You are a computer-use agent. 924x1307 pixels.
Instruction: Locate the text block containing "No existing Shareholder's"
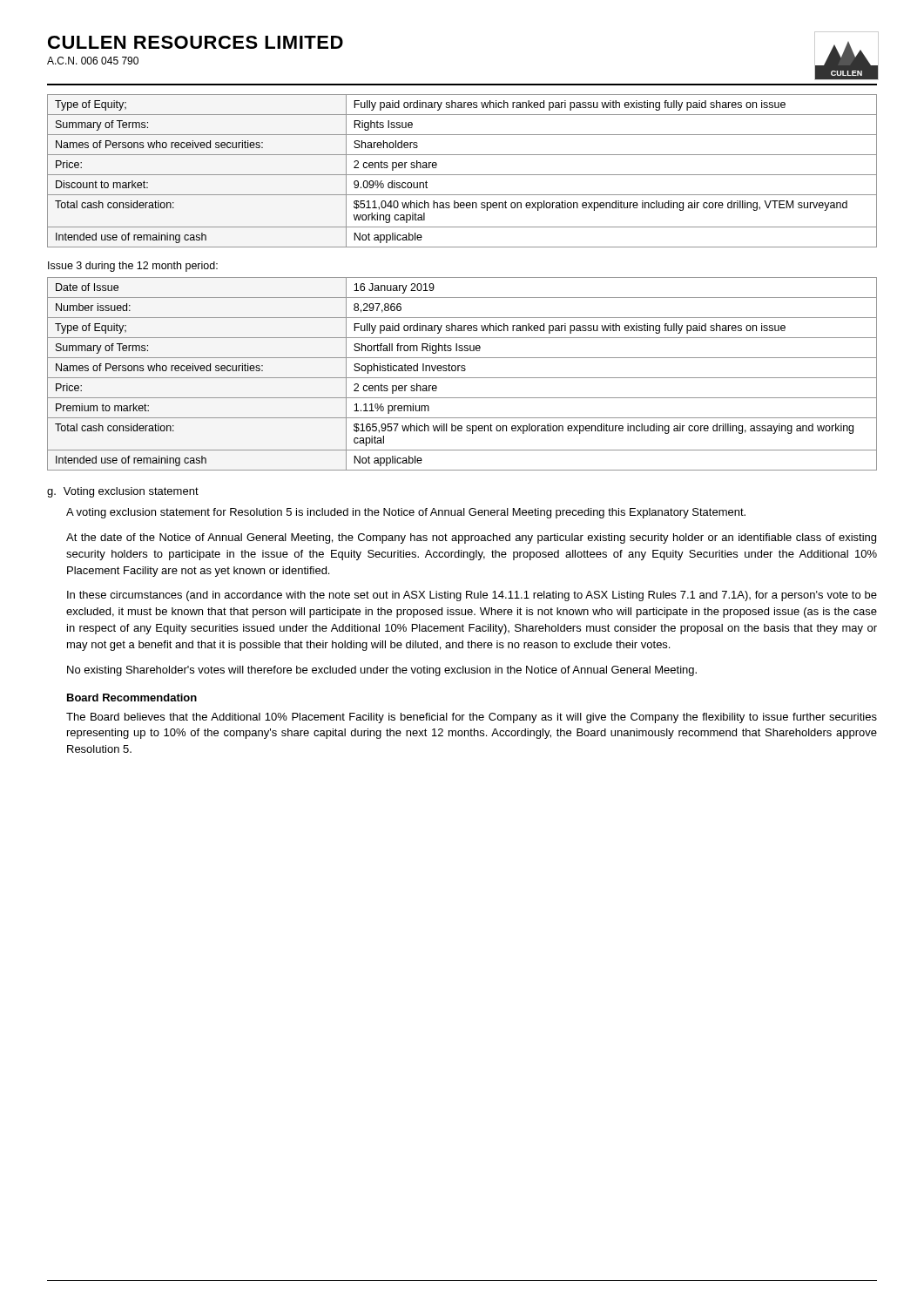(x=382, y=669)
